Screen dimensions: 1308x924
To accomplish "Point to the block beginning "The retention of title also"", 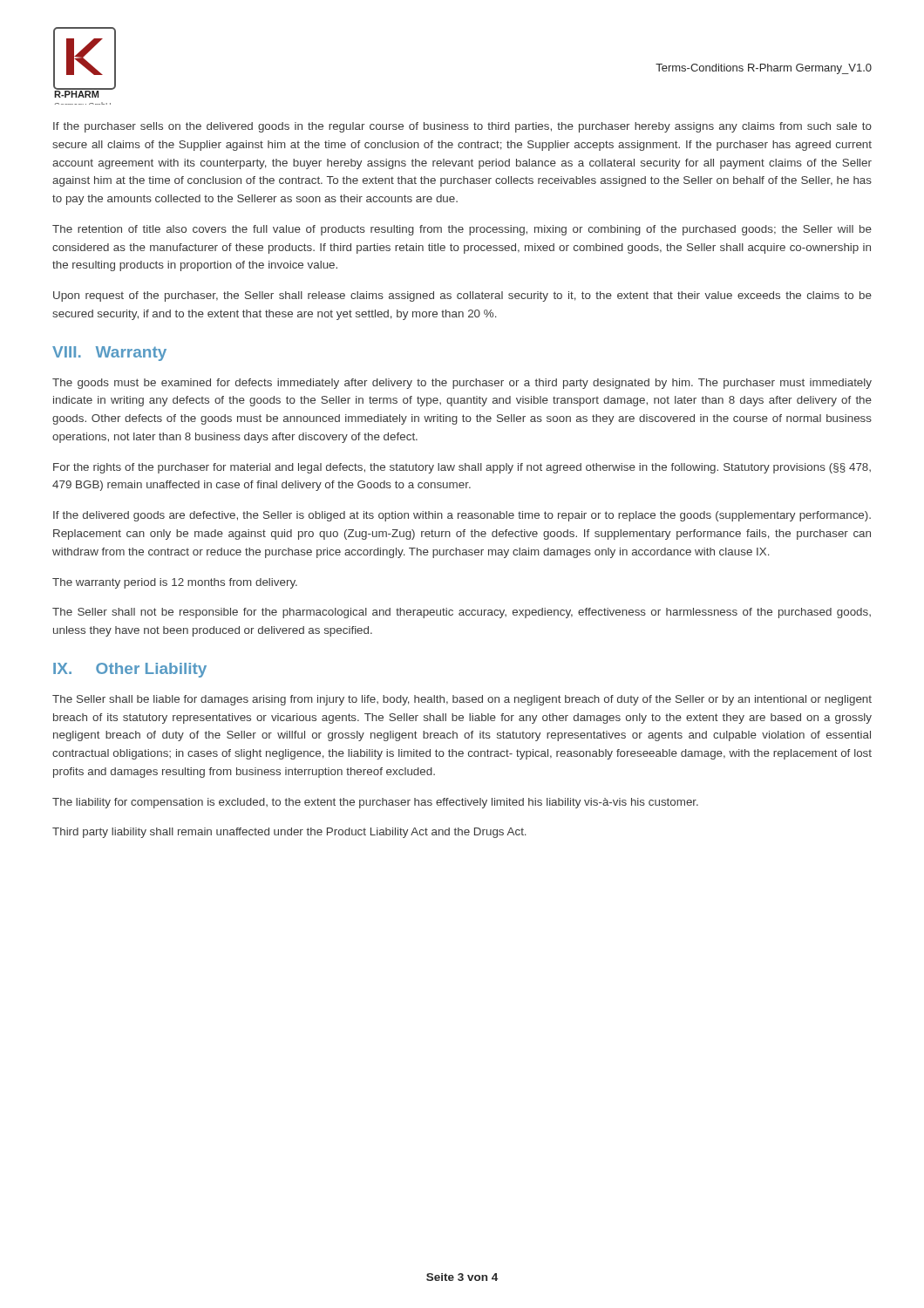I will 462,247.
